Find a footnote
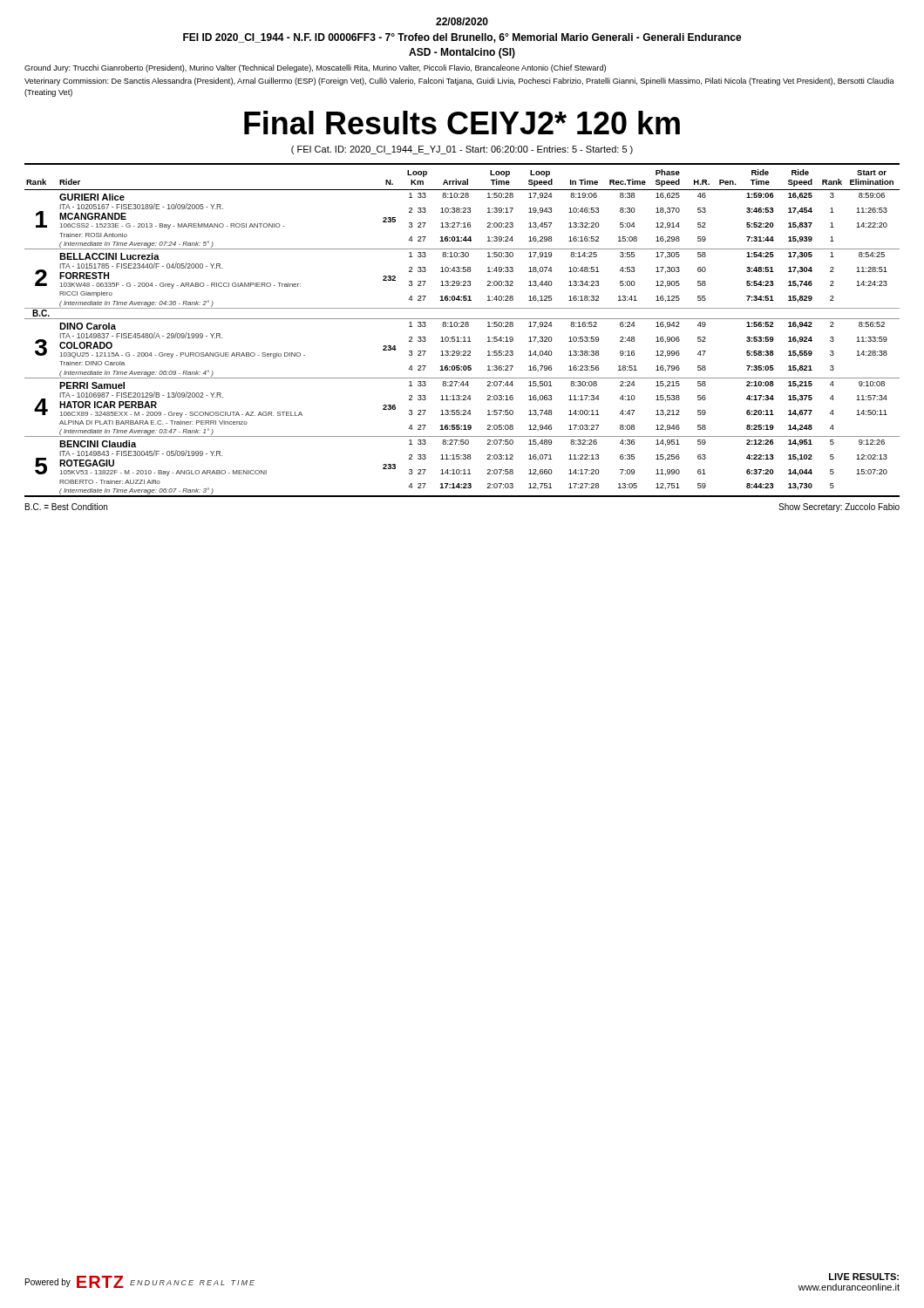 tap(66, 507)
